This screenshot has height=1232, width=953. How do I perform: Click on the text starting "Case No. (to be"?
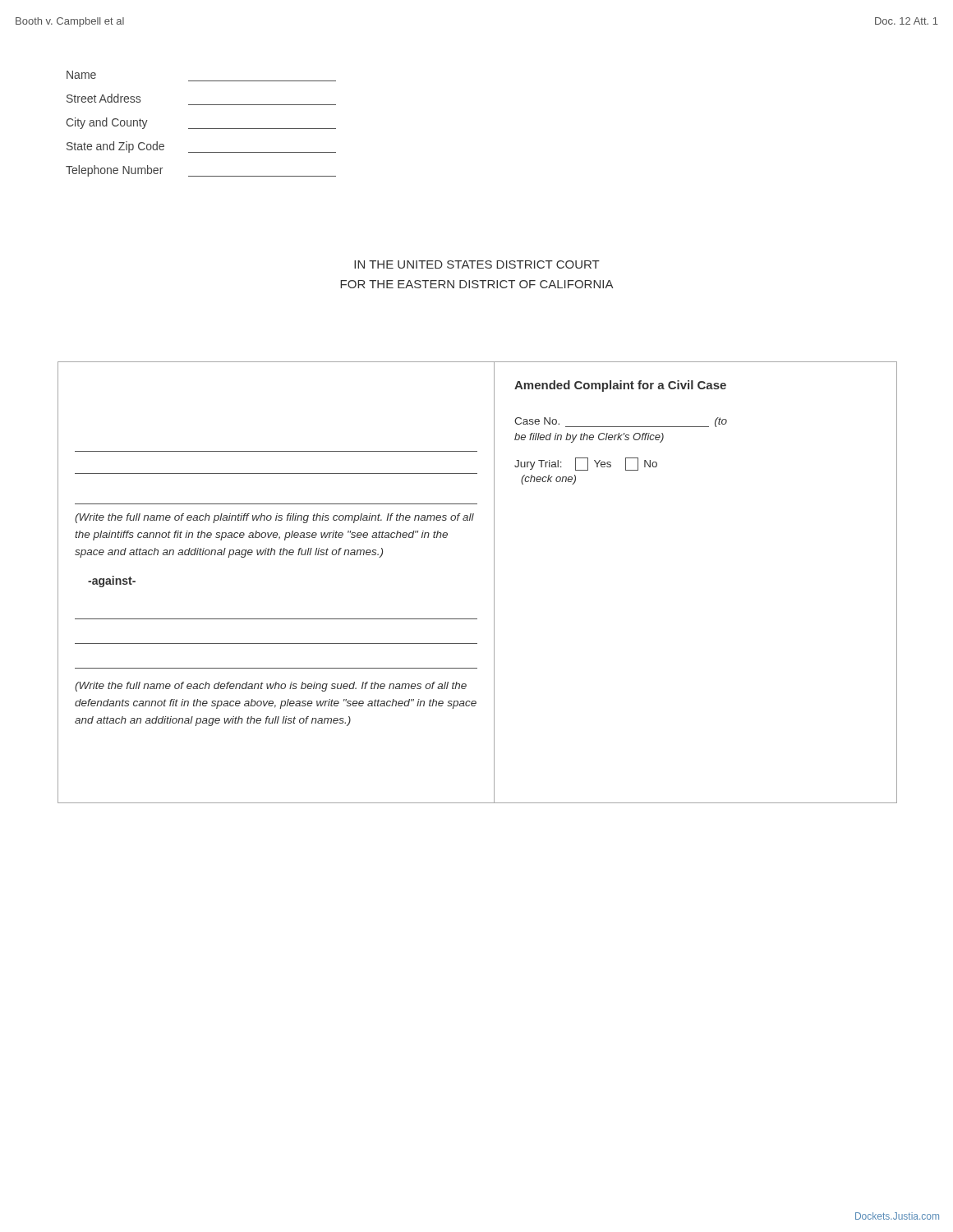coord(534,422)
